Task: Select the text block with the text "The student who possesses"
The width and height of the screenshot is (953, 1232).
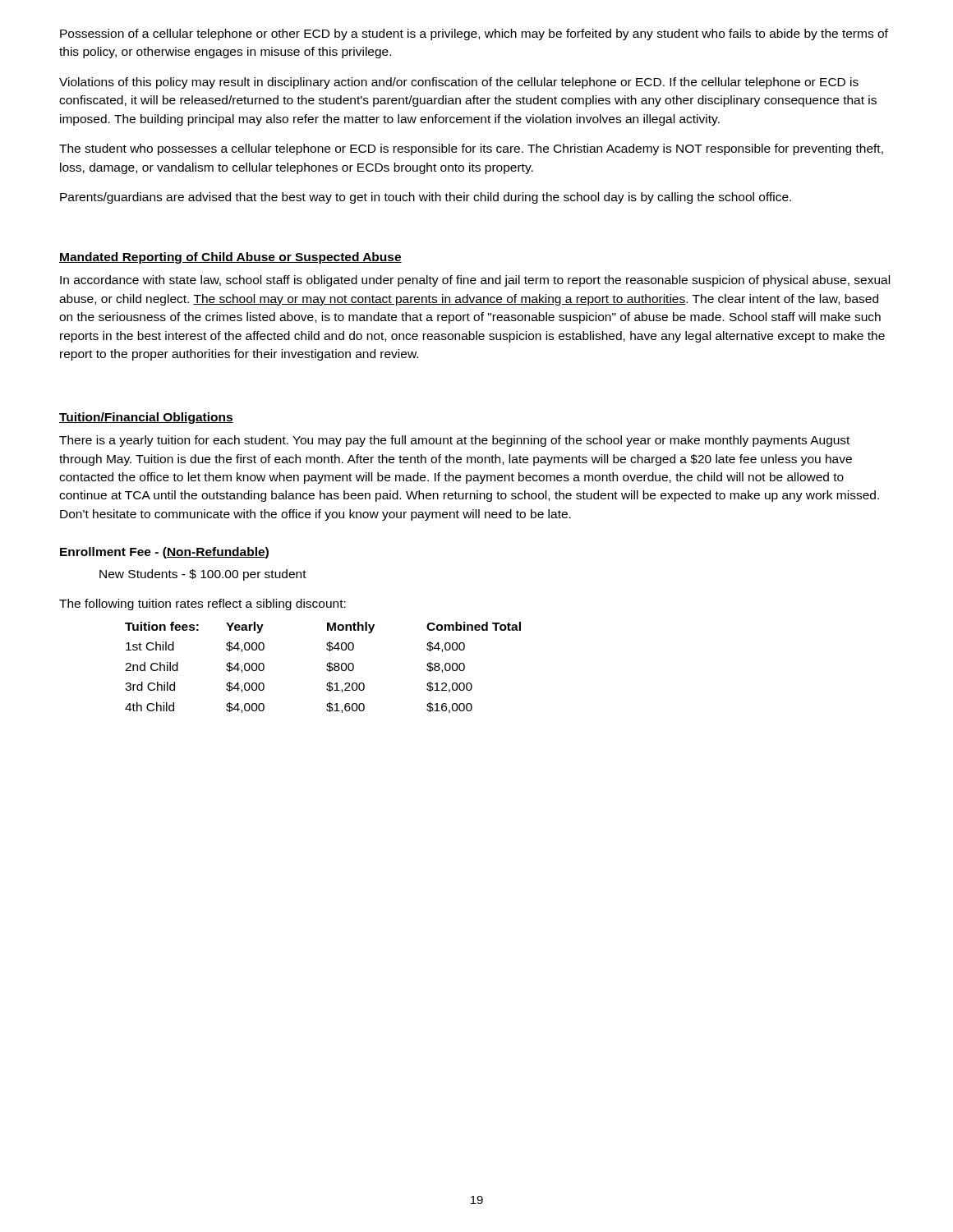Action: coord(476,158)
